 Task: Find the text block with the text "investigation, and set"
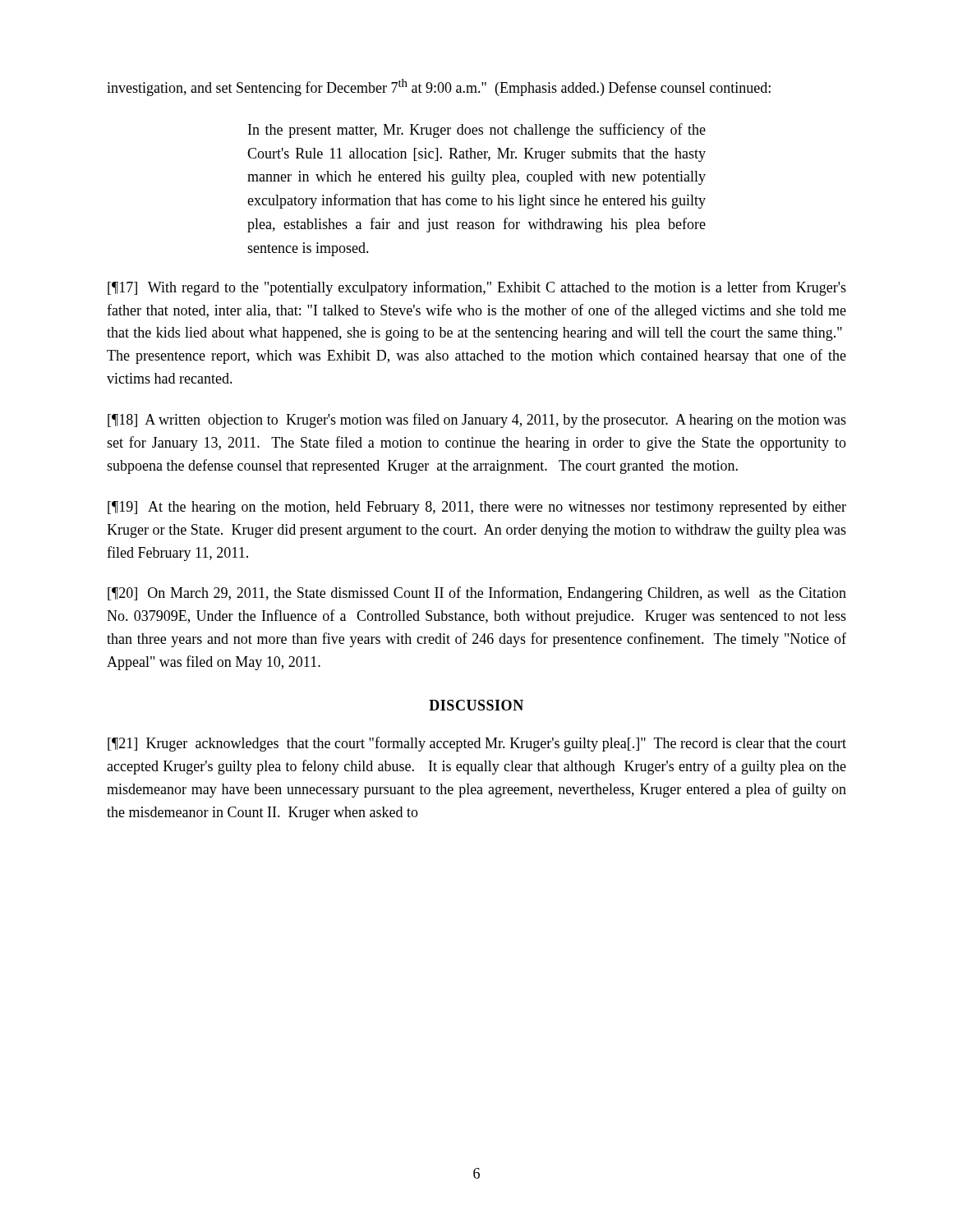pos(439,86)
